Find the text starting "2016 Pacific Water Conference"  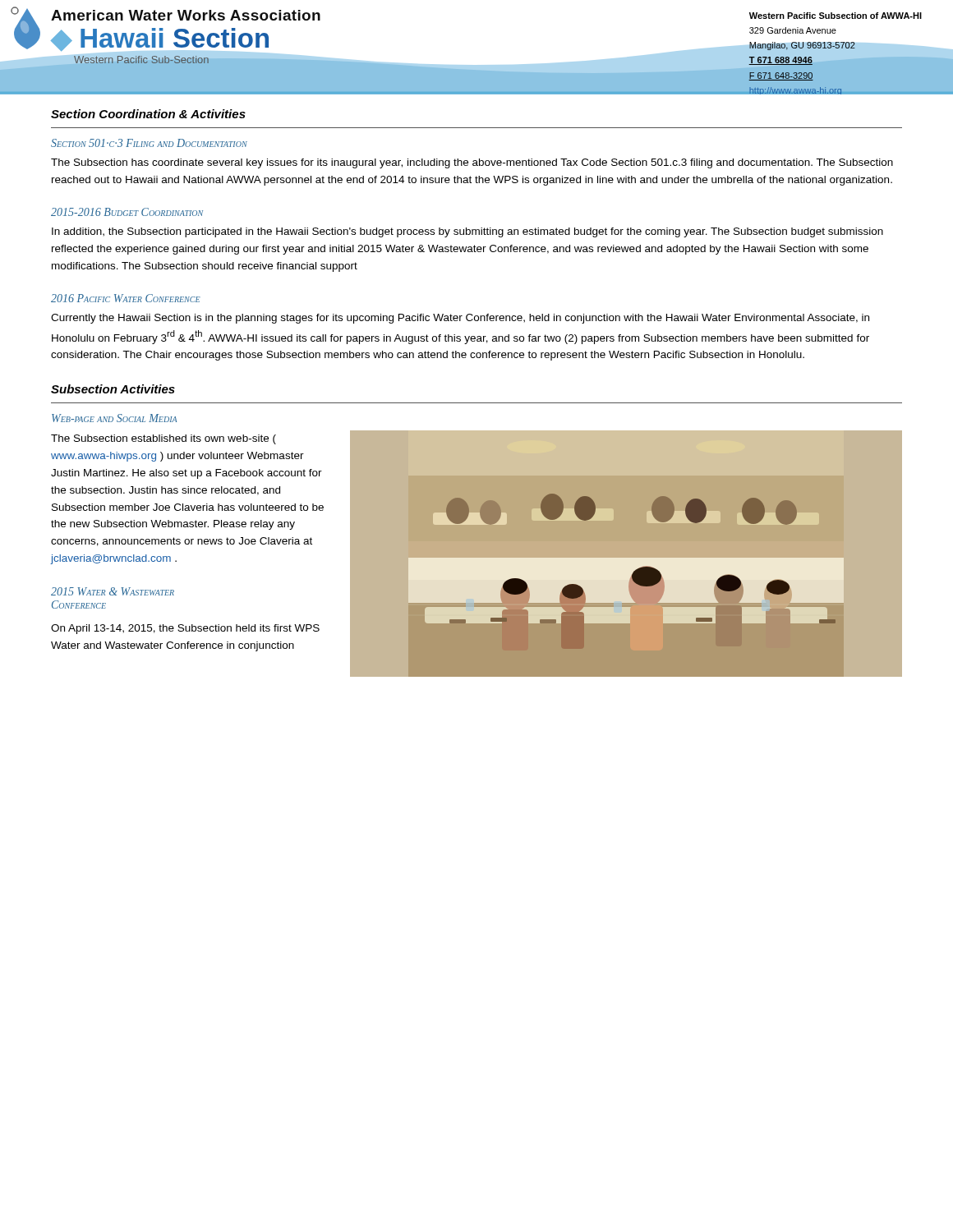pyautogui.click(x=126, y=298)
